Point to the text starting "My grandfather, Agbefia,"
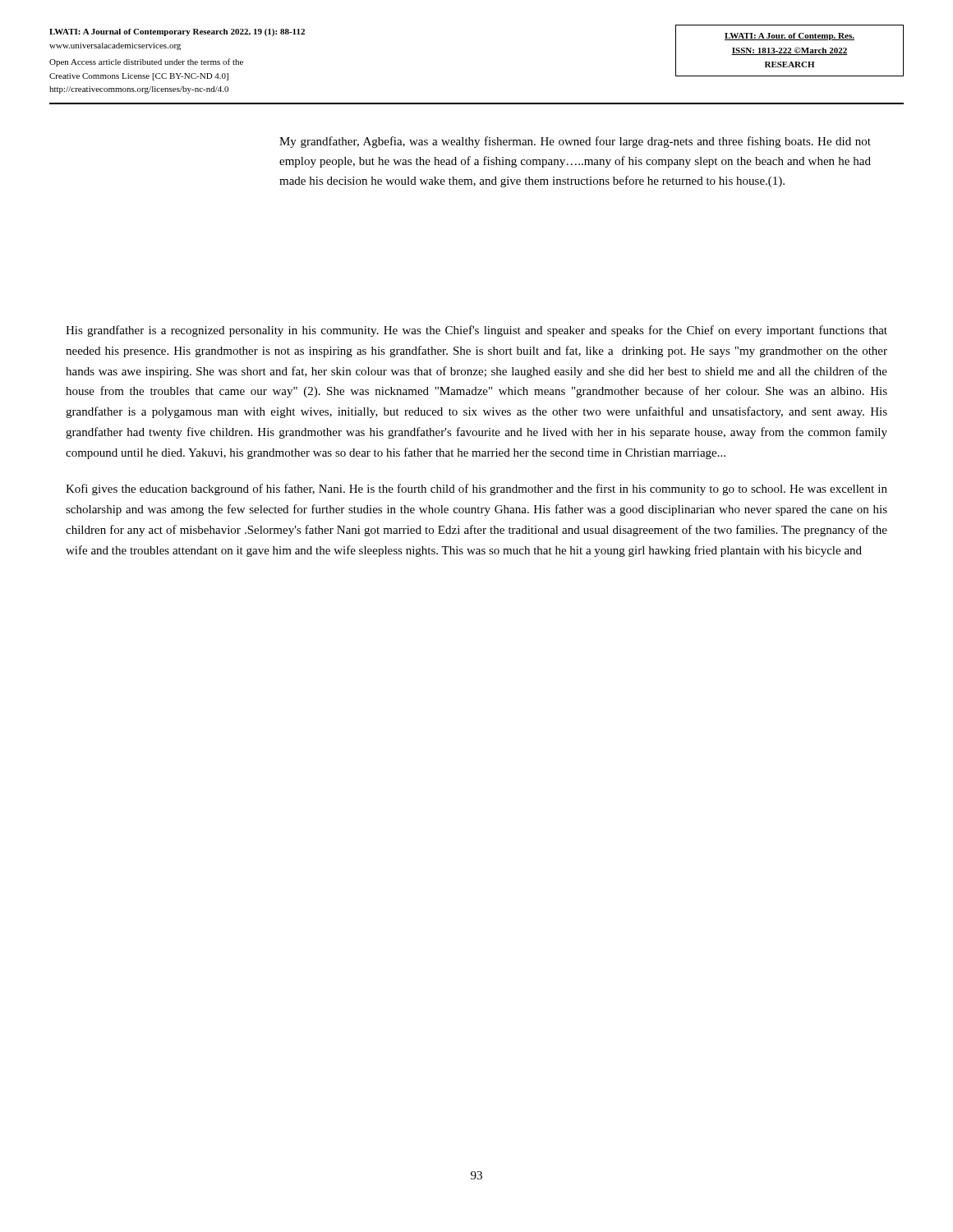Viewport: 953px width, 1232px height. (x=575, y=161)
